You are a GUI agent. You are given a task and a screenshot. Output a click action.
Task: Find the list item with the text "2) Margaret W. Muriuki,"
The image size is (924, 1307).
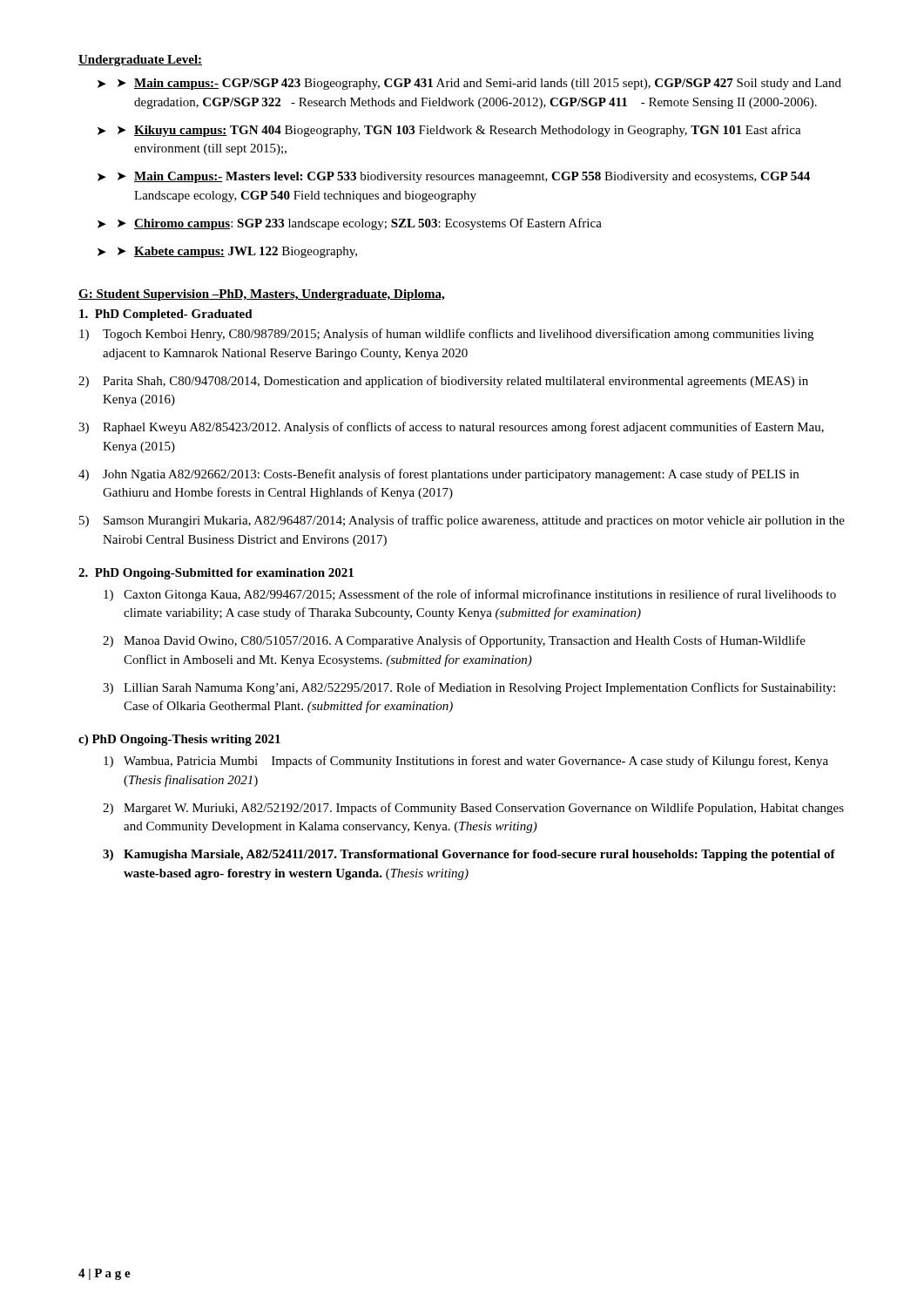474,818
